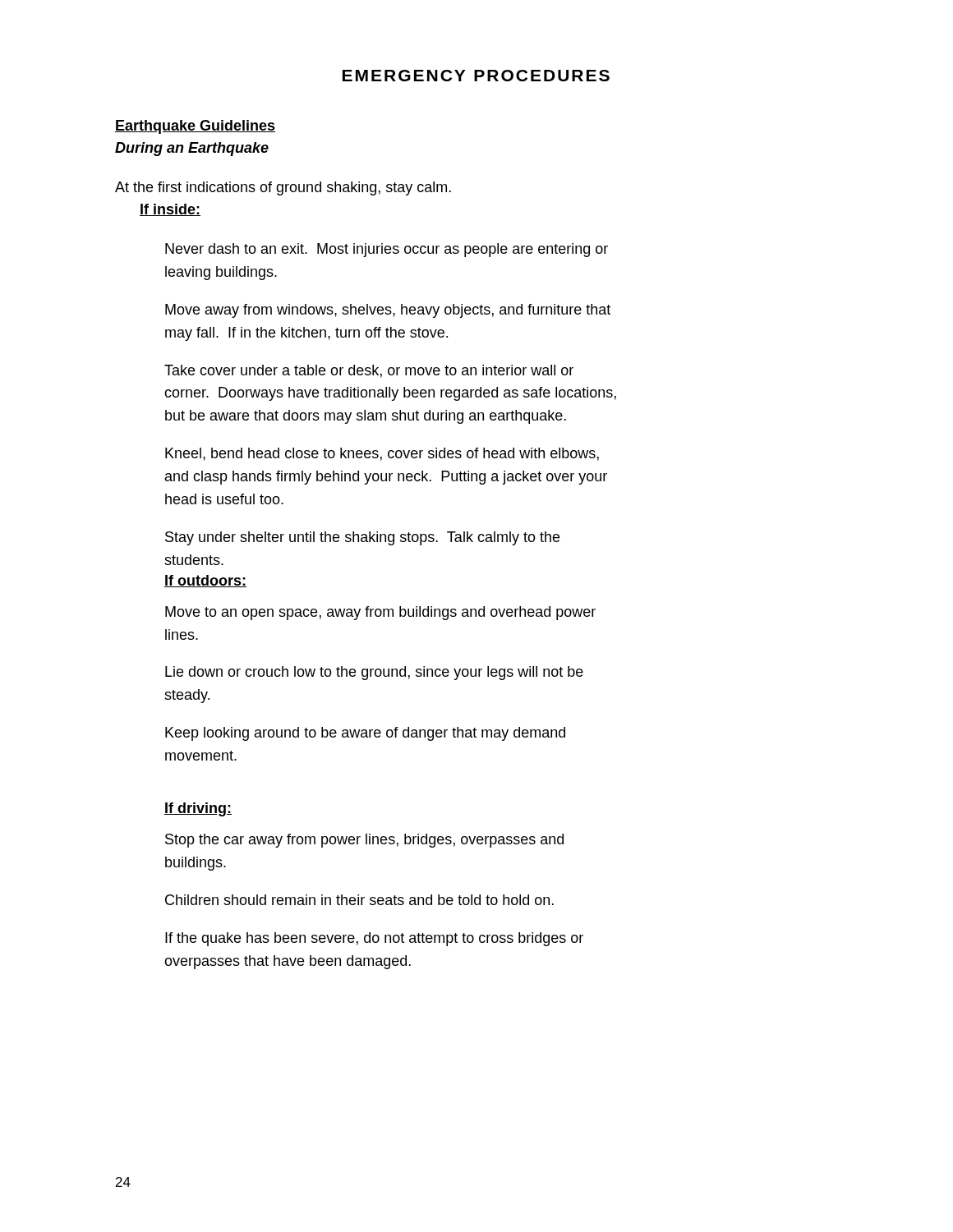Click the passage that begins "At the first indications of ground shaking, stay"
Image resolution: width=953 pixels, height=1232 pixels.
click(284, 198)
